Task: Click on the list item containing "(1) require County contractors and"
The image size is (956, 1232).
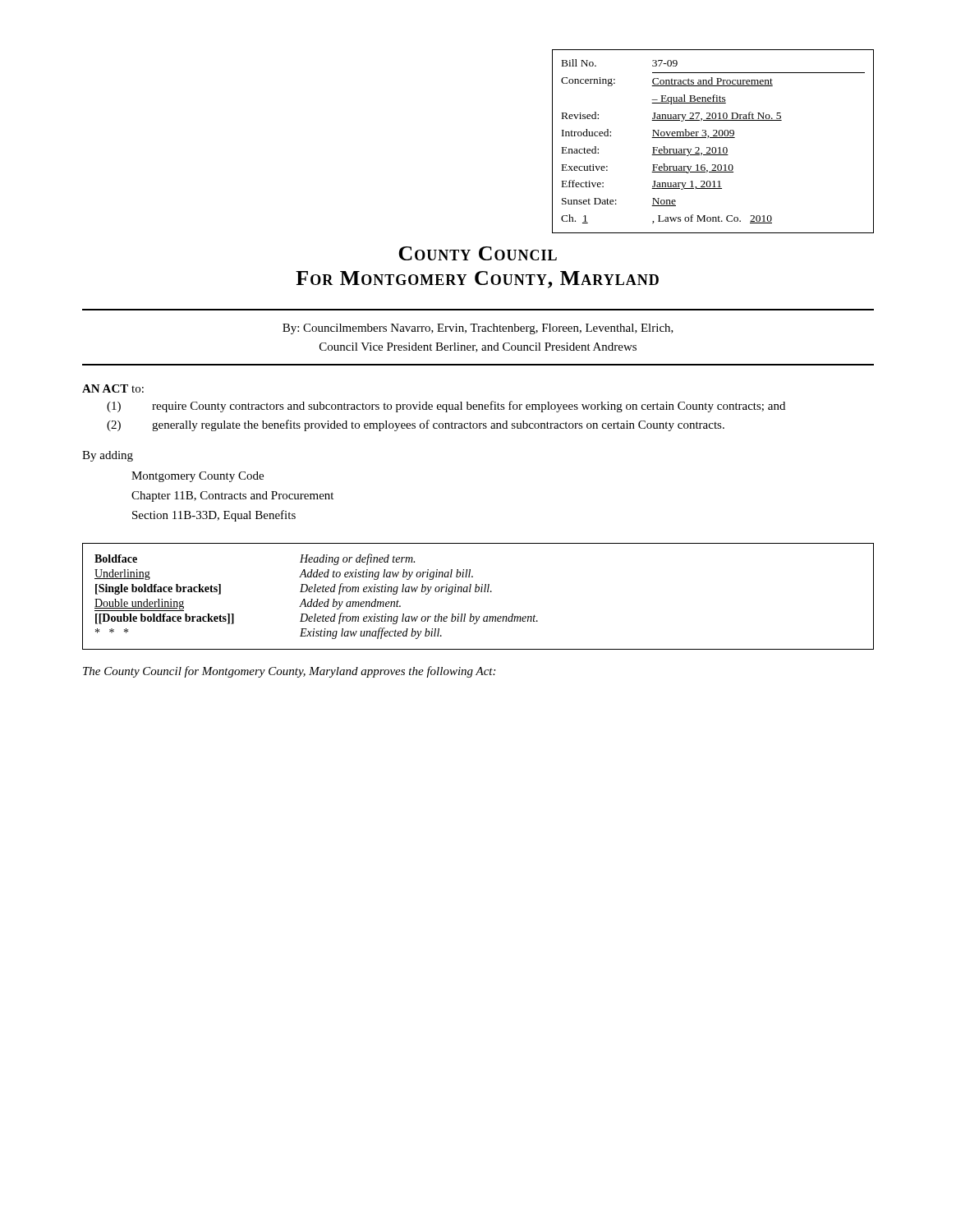Action: 478,406
